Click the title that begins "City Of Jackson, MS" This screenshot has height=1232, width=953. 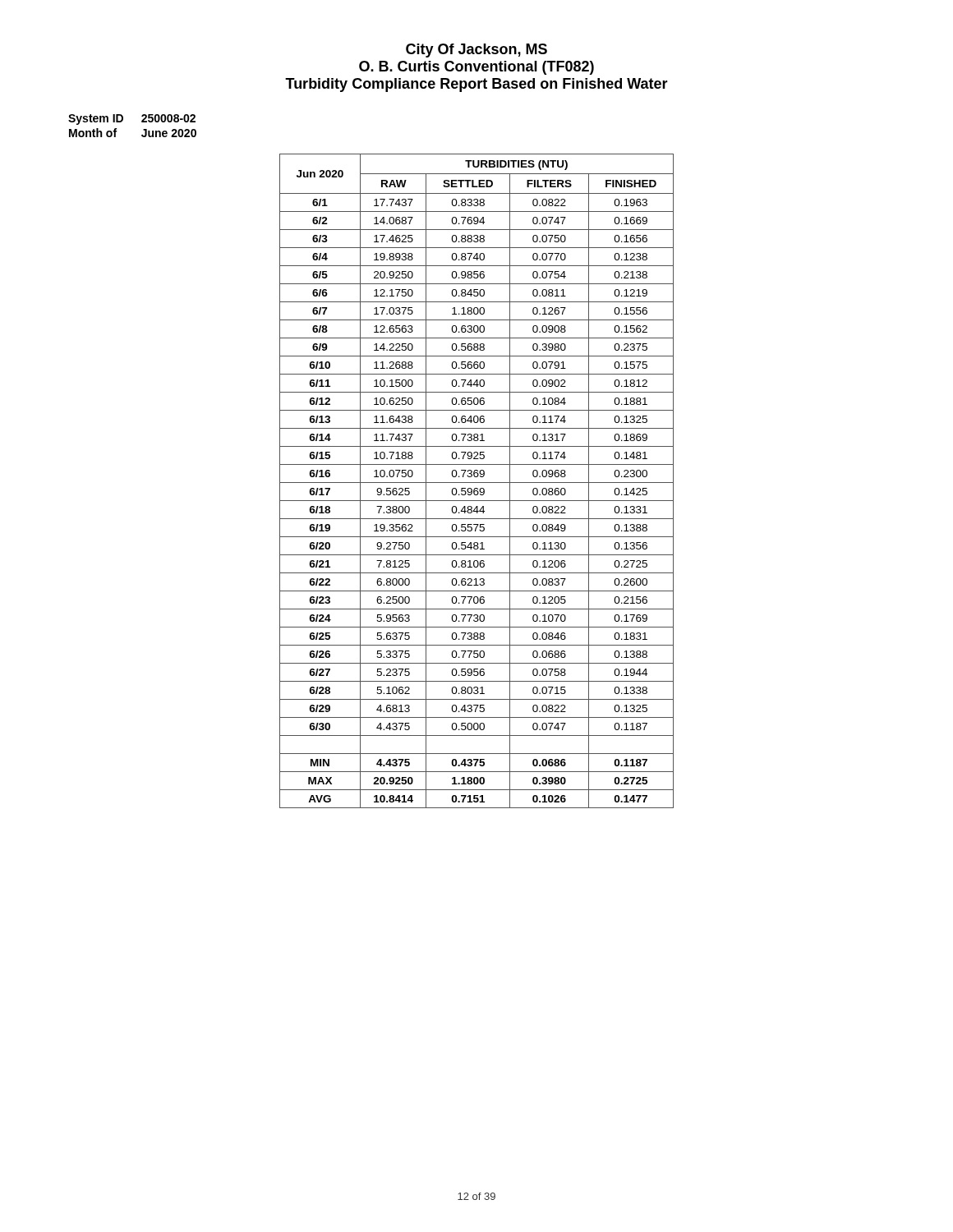tap(476, 67)
